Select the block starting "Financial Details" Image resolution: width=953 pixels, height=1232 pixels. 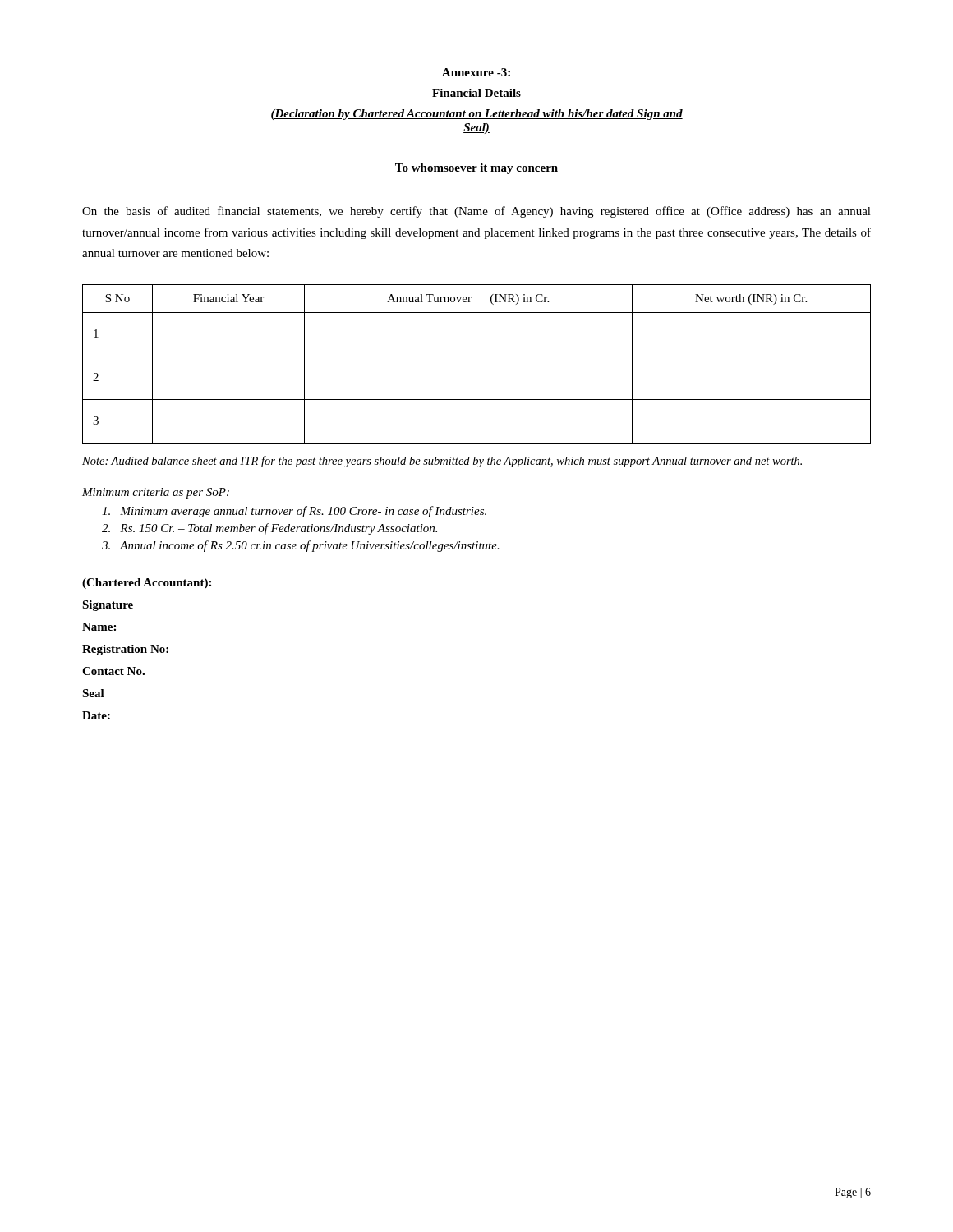(x=476, y=93)
